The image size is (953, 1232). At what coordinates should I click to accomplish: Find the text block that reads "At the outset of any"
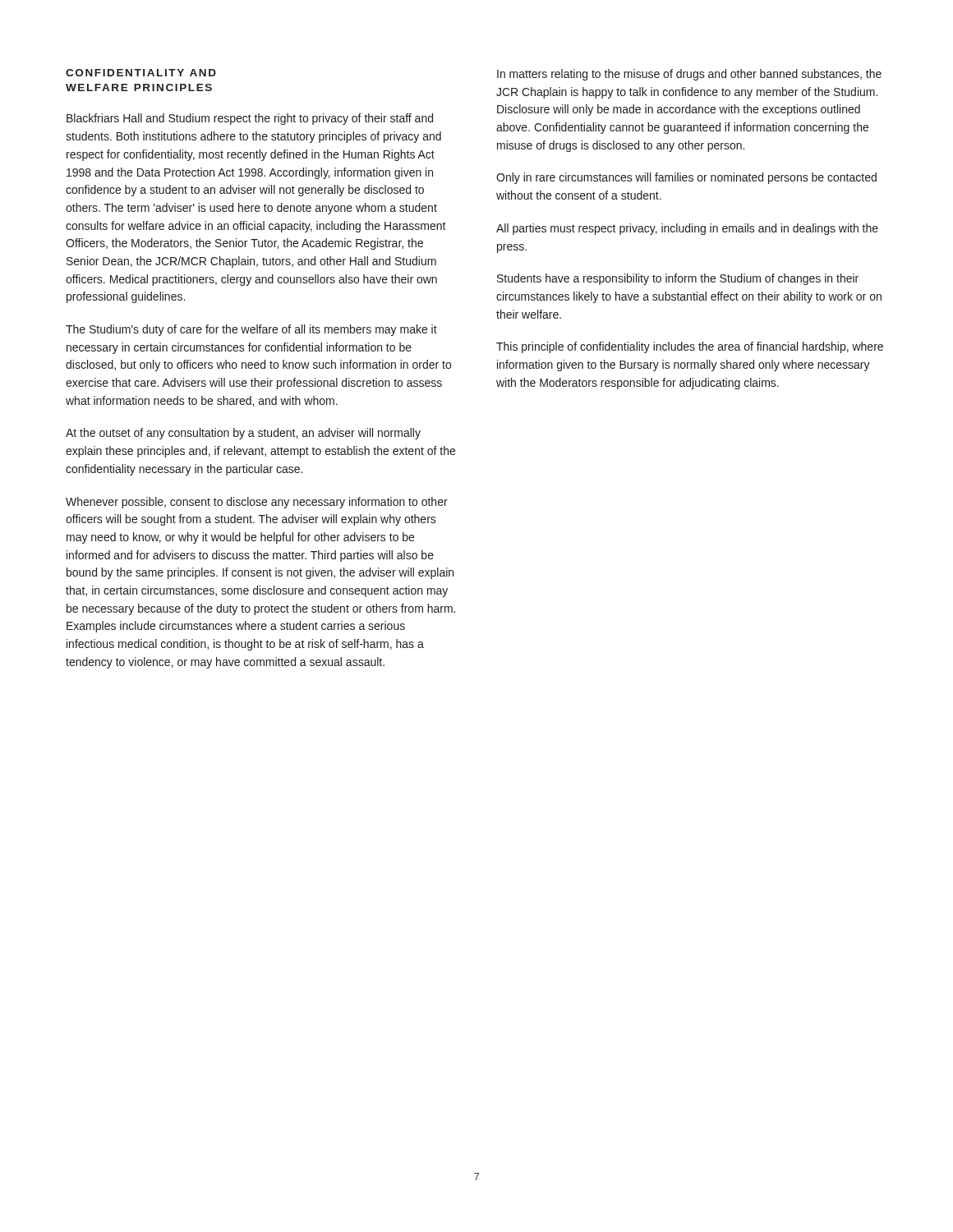(x=261, y=451)
